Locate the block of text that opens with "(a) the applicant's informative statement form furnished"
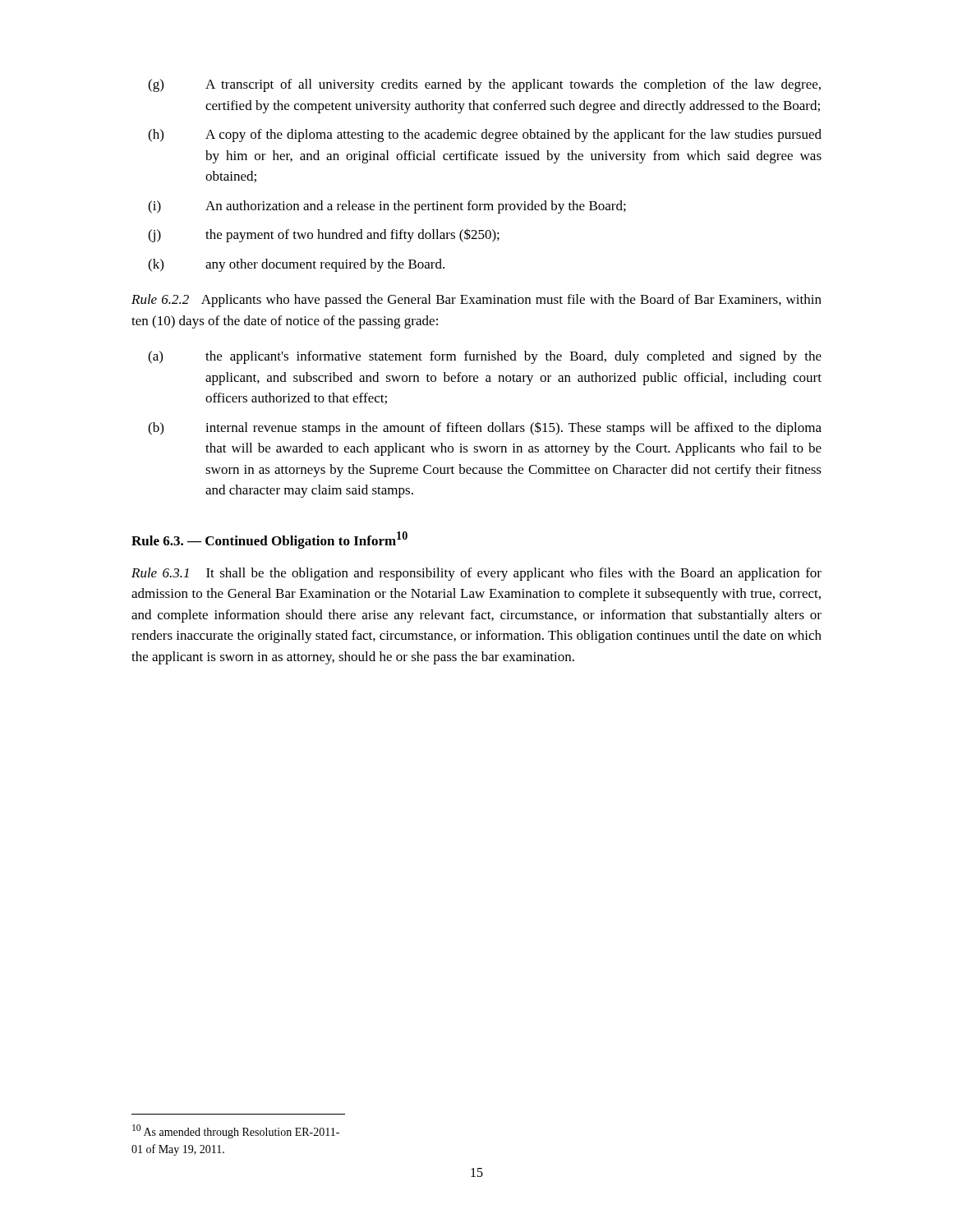Image resolution: width=953 pixels, height=1232 pixels. [476, 377]
